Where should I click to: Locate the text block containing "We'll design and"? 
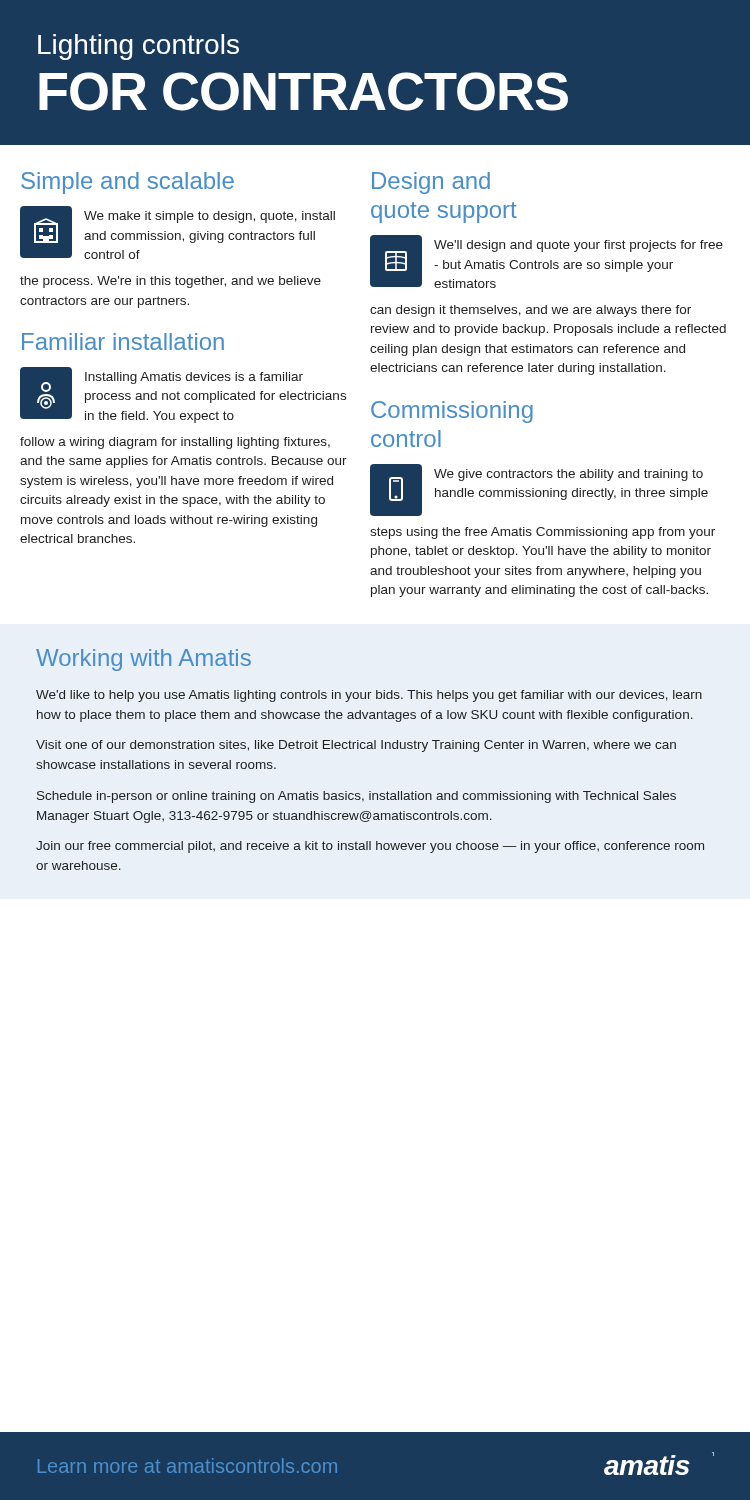550,305
